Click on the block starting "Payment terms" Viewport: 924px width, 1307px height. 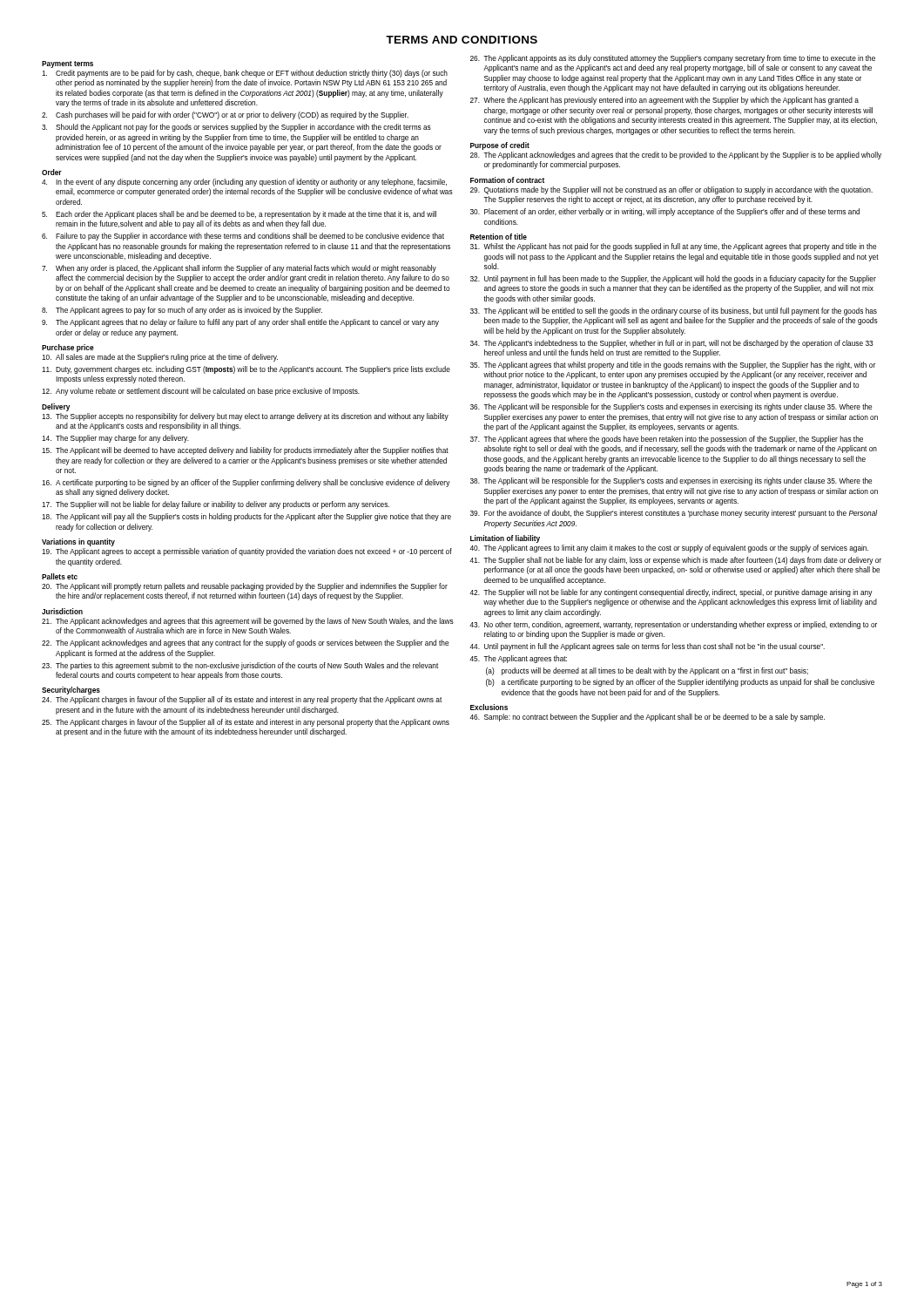pos(68,64)
